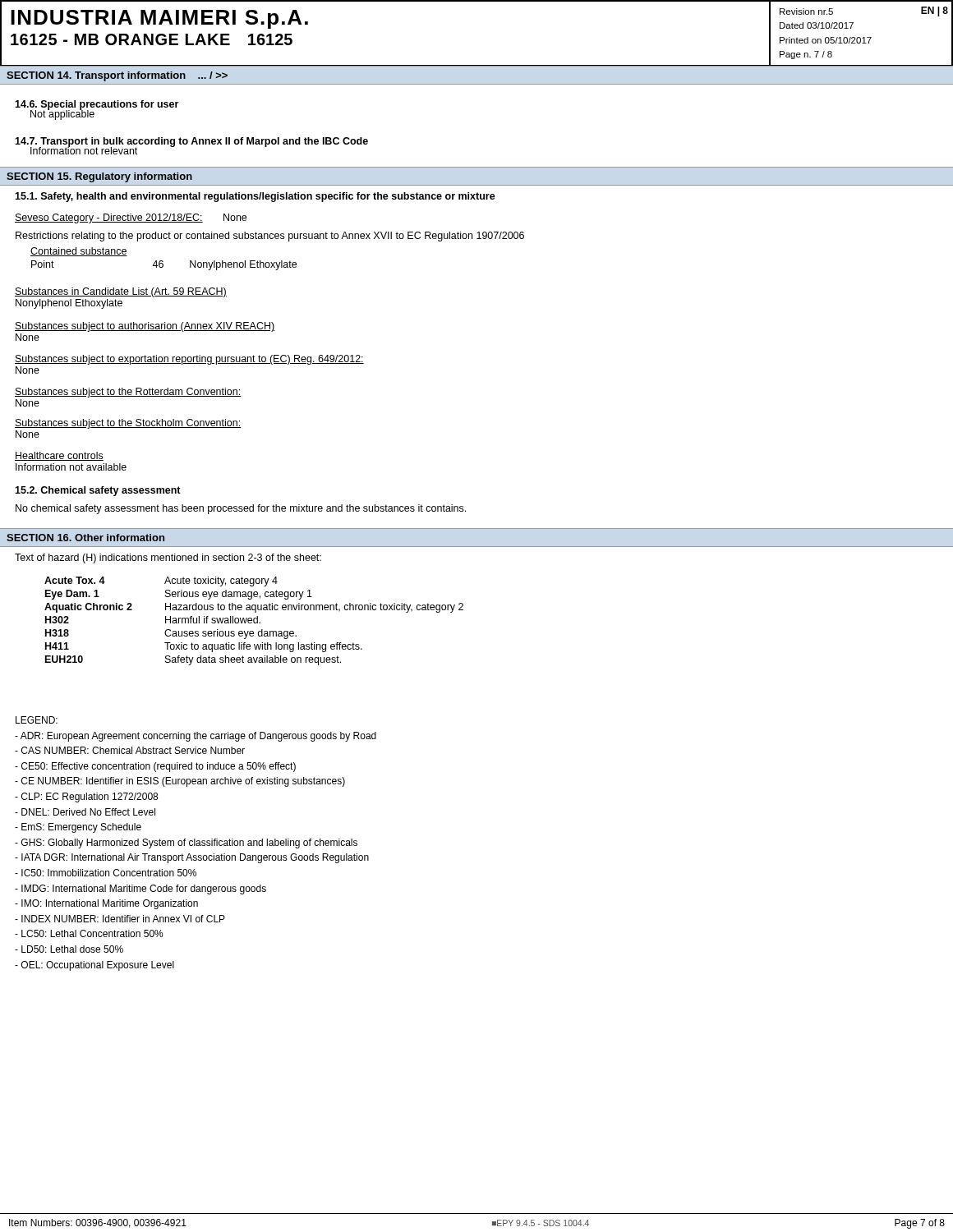Image resolution: width=953 pixels, height=1232 pixels.
Task: Locate the text "14.6. Special precautions for user"
Action: tap(97, 104)
